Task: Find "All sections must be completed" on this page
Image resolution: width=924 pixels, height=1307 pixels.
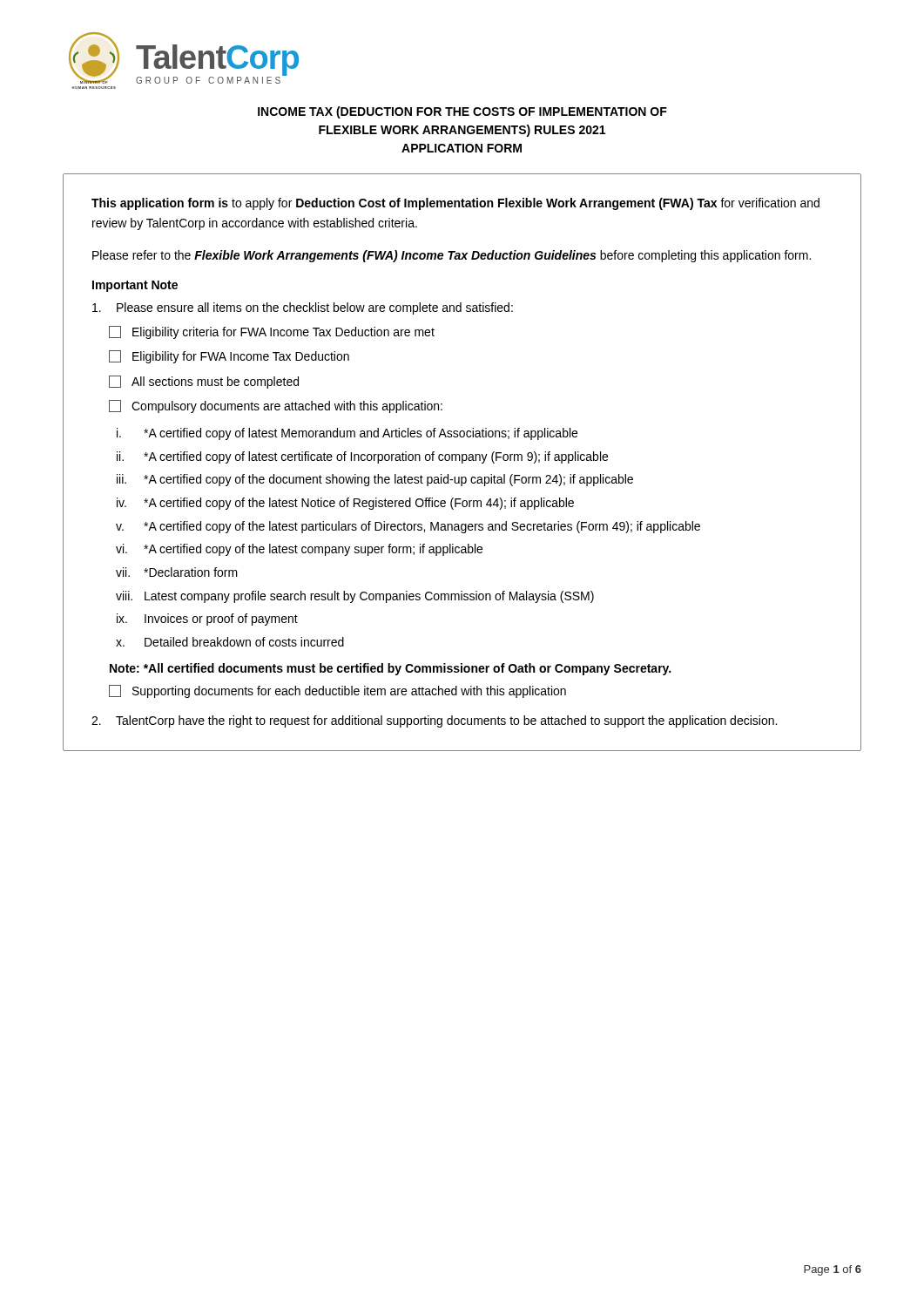Action: [x=204, y=383]
